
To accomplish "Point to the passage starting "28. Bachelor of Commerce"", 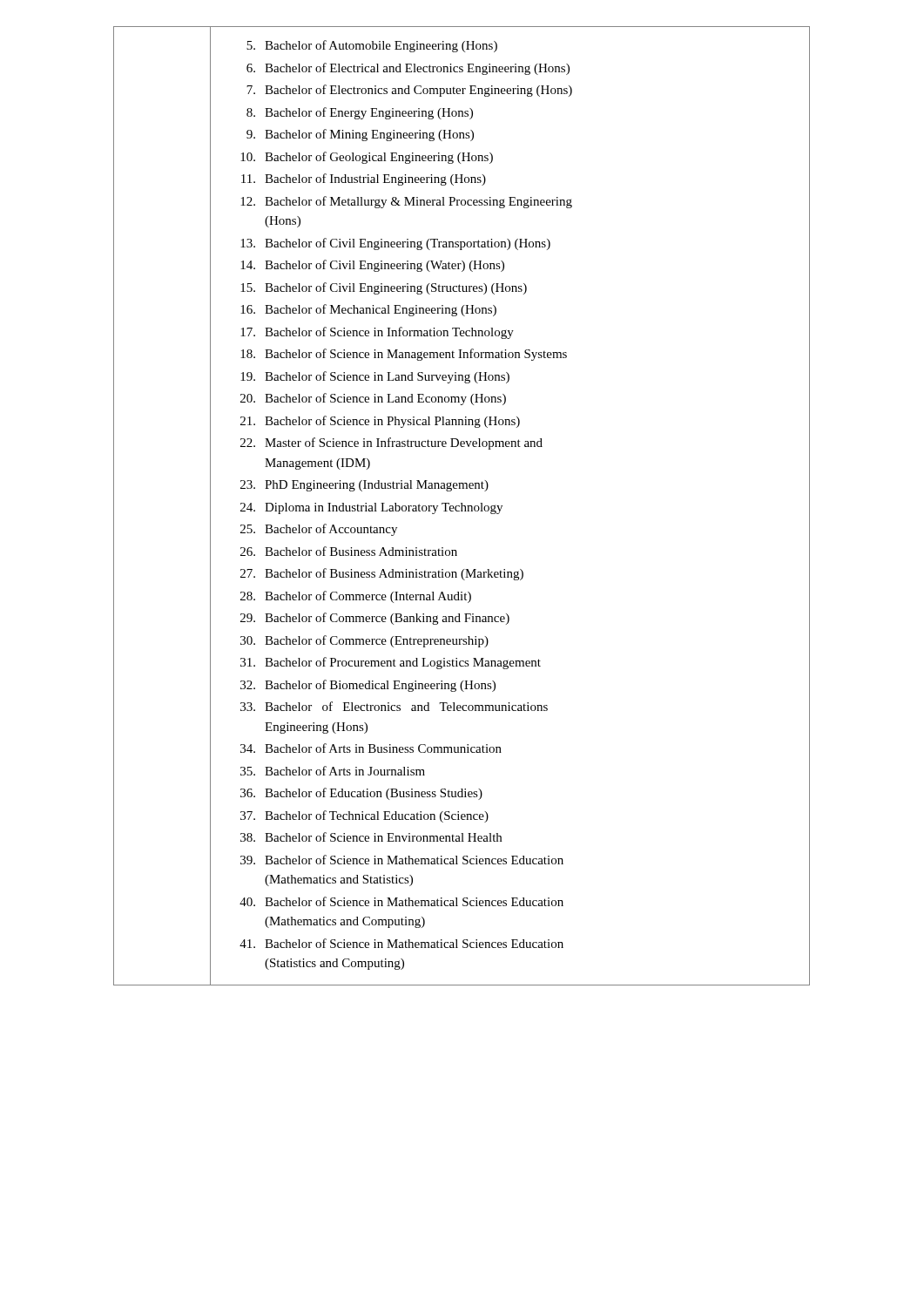I will (356, 597).
